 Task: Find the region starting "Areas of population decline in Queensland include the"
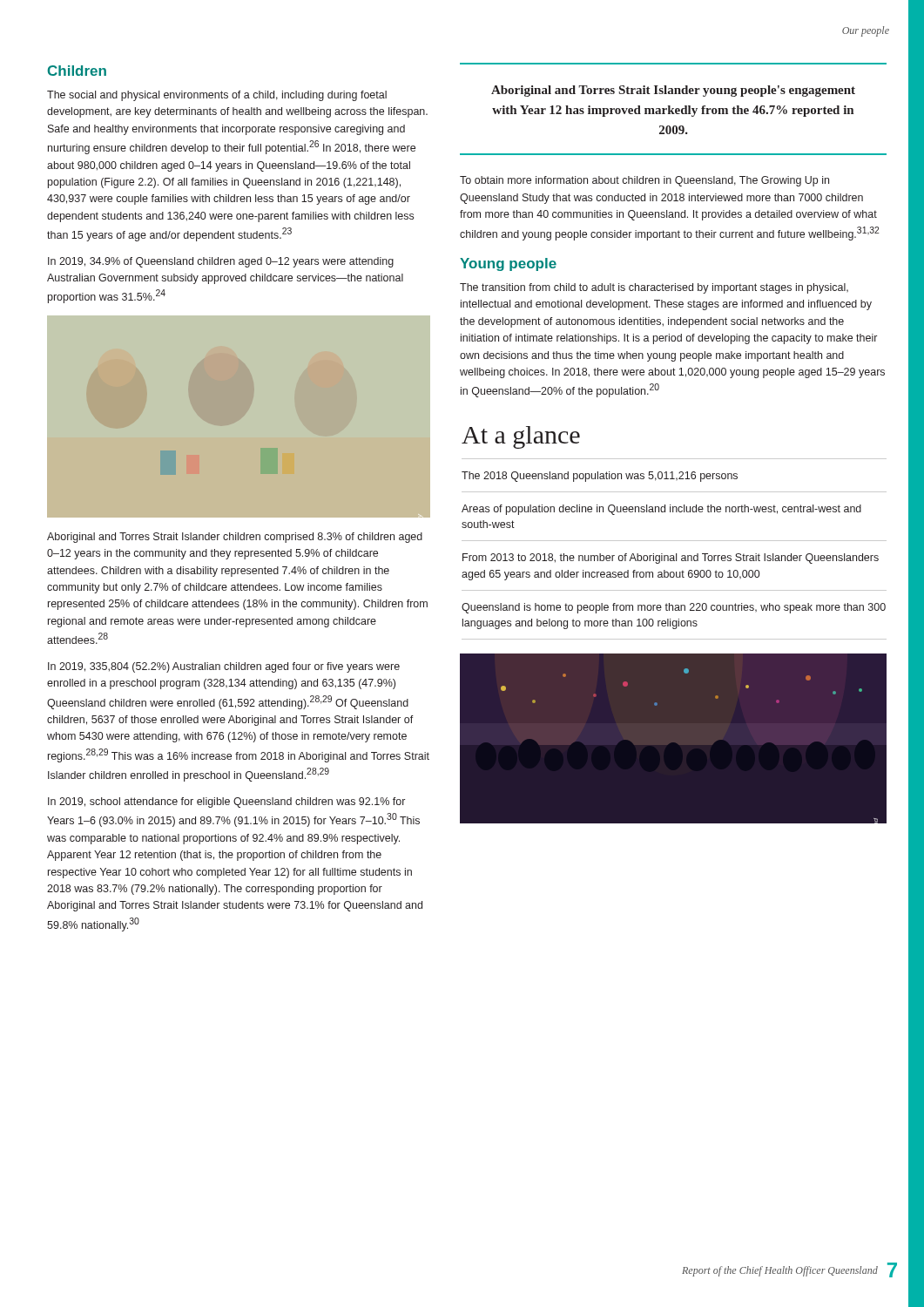(x=662, y=517)
